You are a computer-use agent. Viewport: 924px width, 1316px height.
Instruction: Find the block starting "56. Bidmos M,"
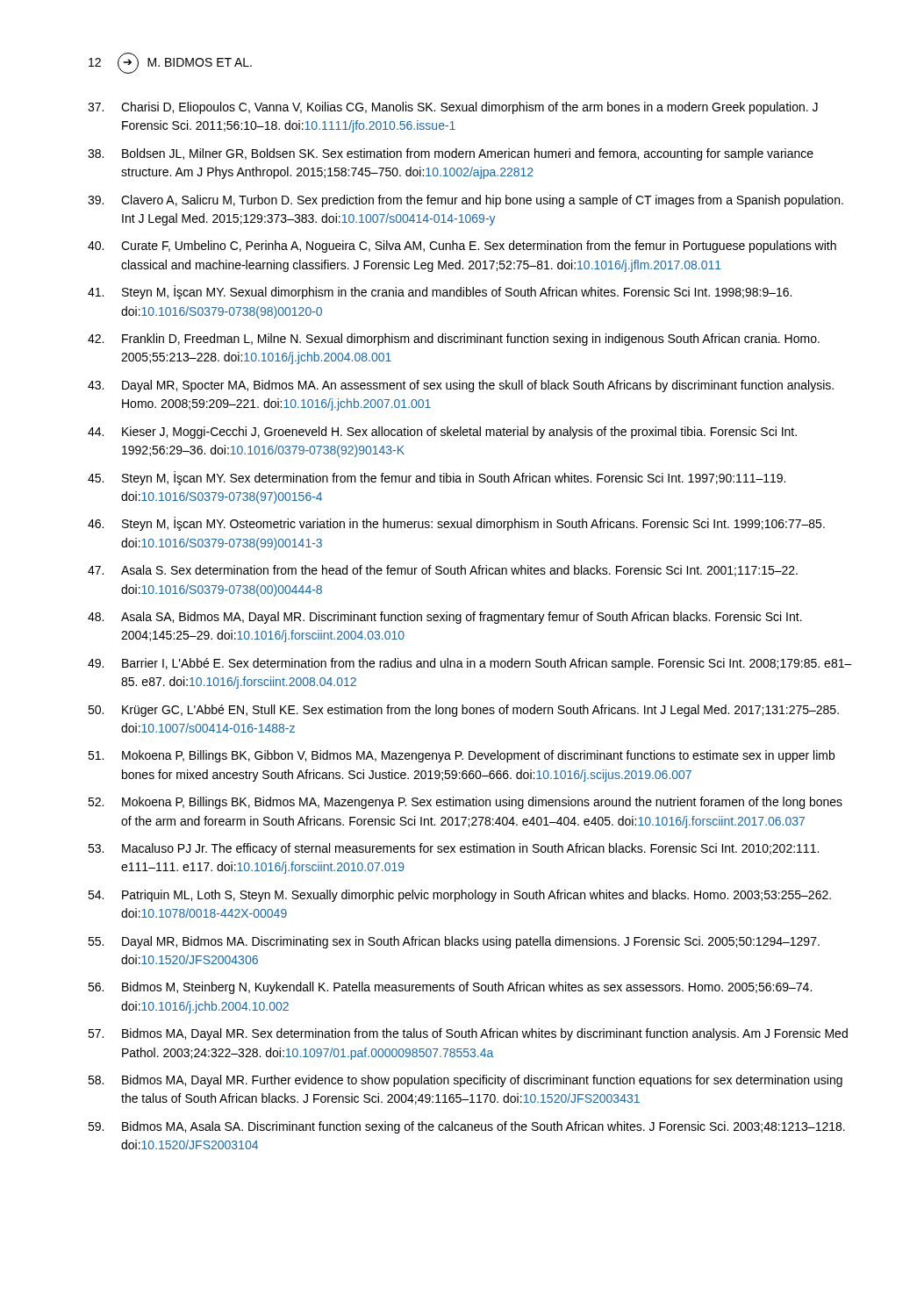471,997
